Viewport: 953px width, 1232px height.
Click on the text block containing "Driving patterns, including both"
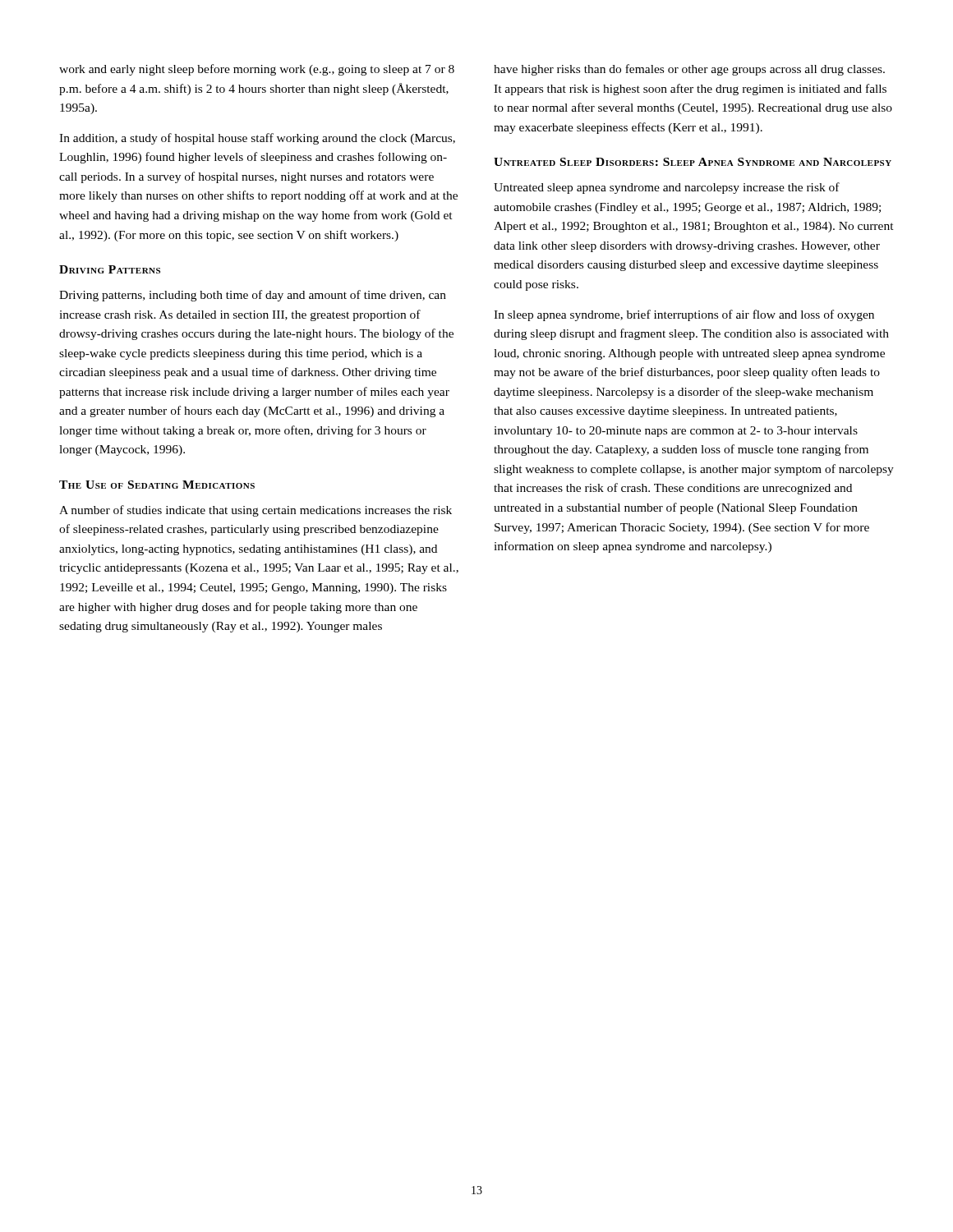[x=259, y=372]
